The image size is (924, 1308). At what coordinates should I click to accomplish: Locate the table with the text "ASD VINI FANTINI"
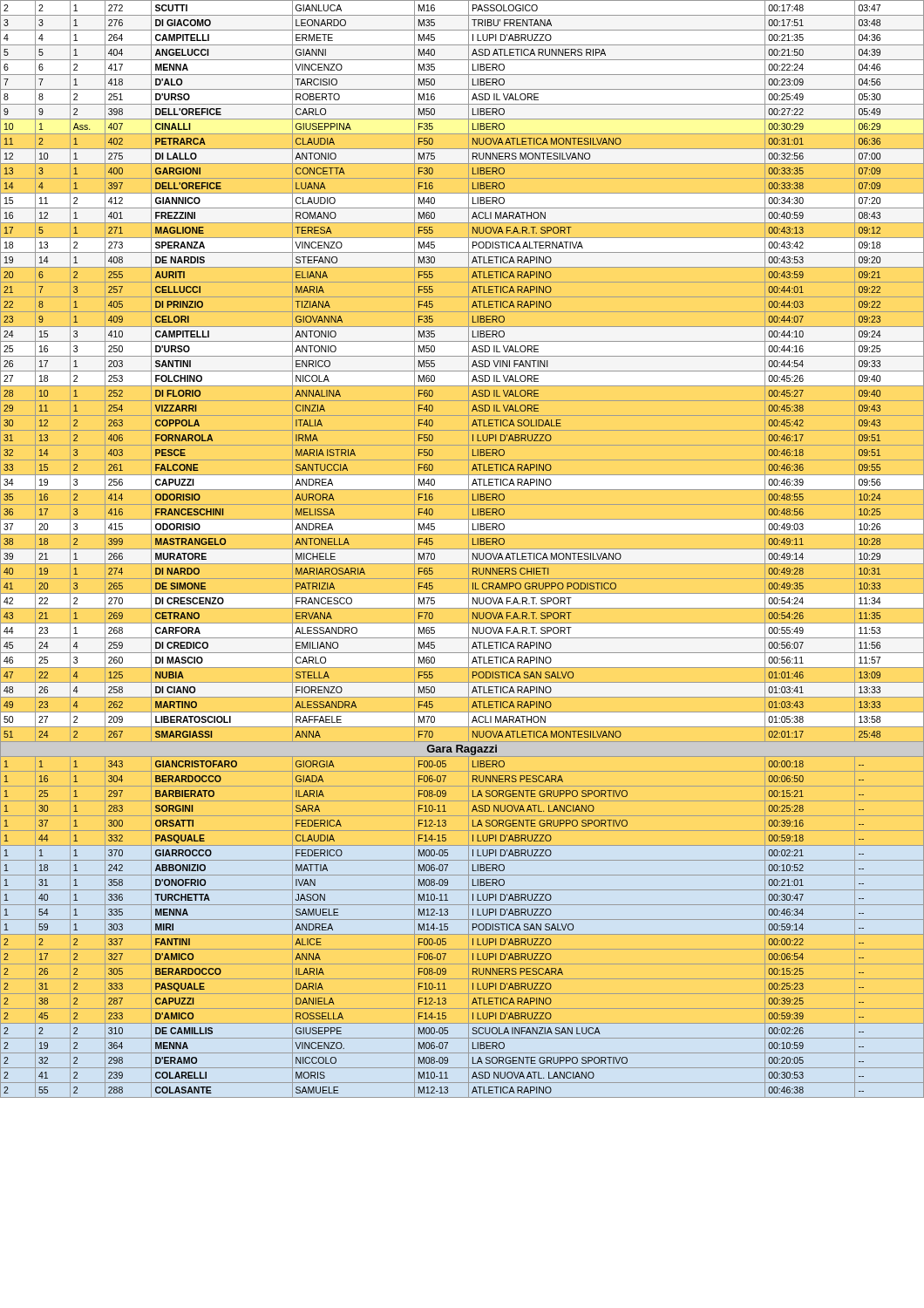click(462, 549)
